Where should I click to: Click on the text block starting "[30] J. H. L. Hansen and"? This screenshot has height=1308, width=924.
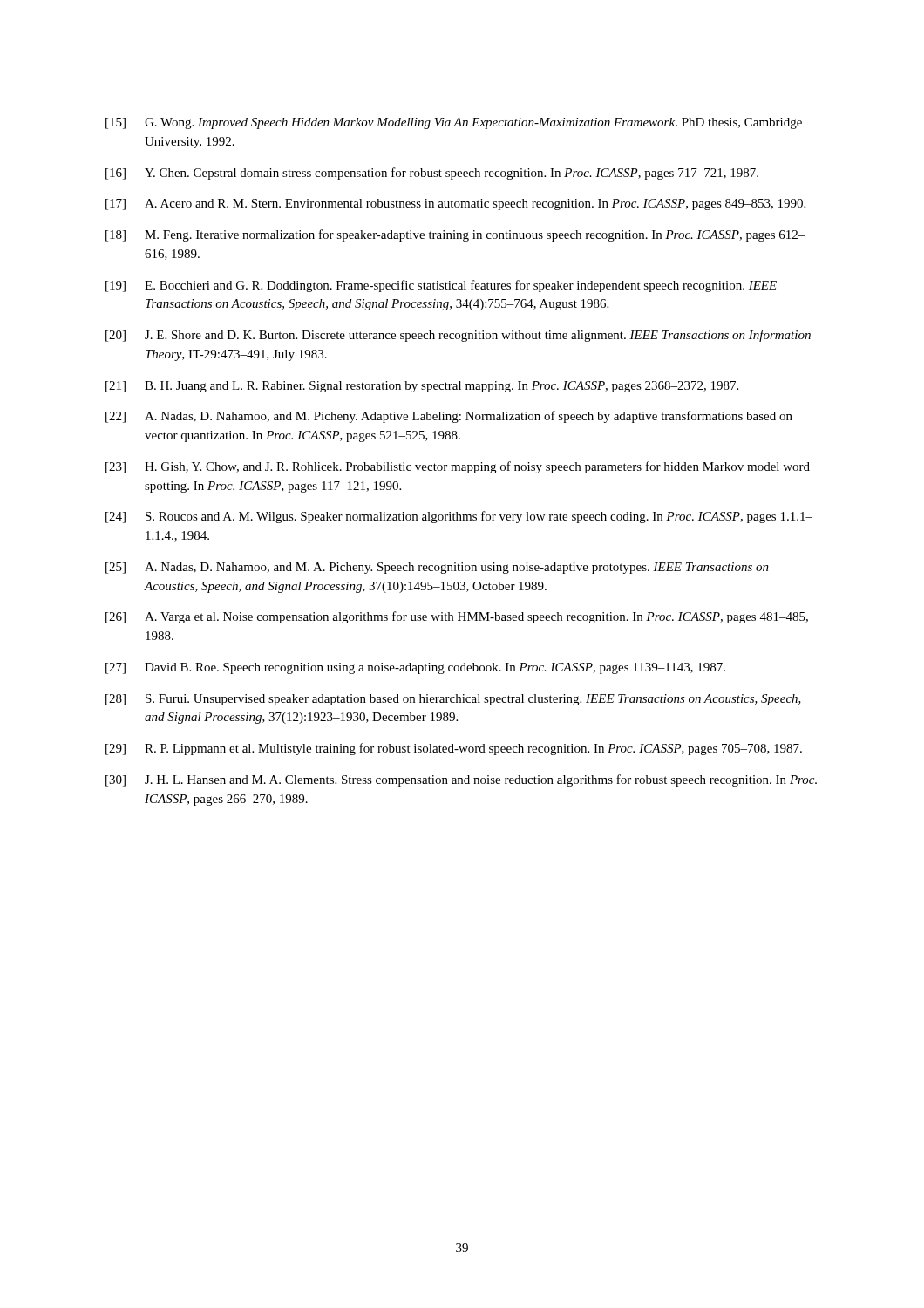click(x=462, y=790)
